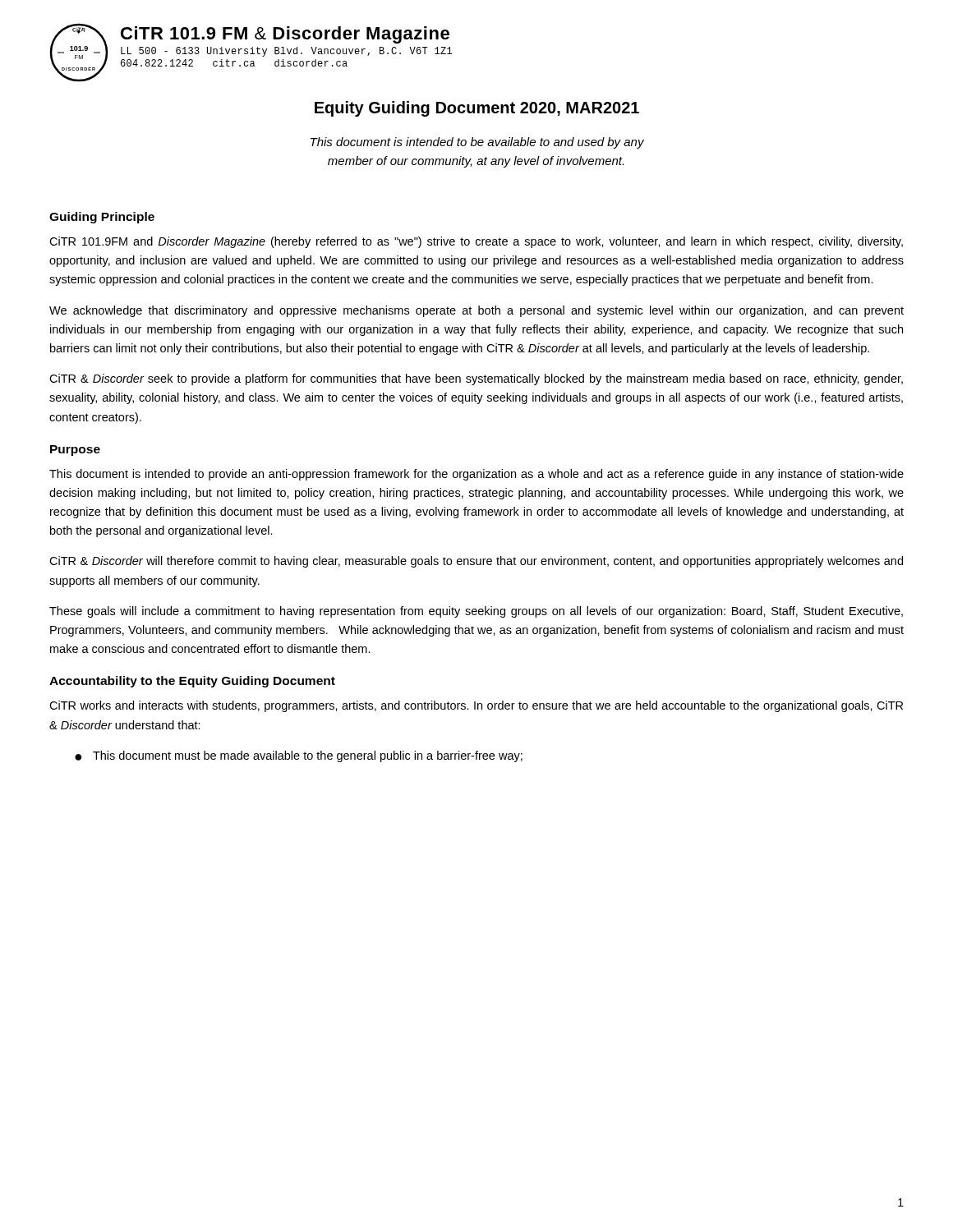The height and width of the screenshot is (1232, 953).
Task: Find the block on this page that starts "We acknowledge that discriminatory and oppressive mechanisms"
Action: pos(476,329)
